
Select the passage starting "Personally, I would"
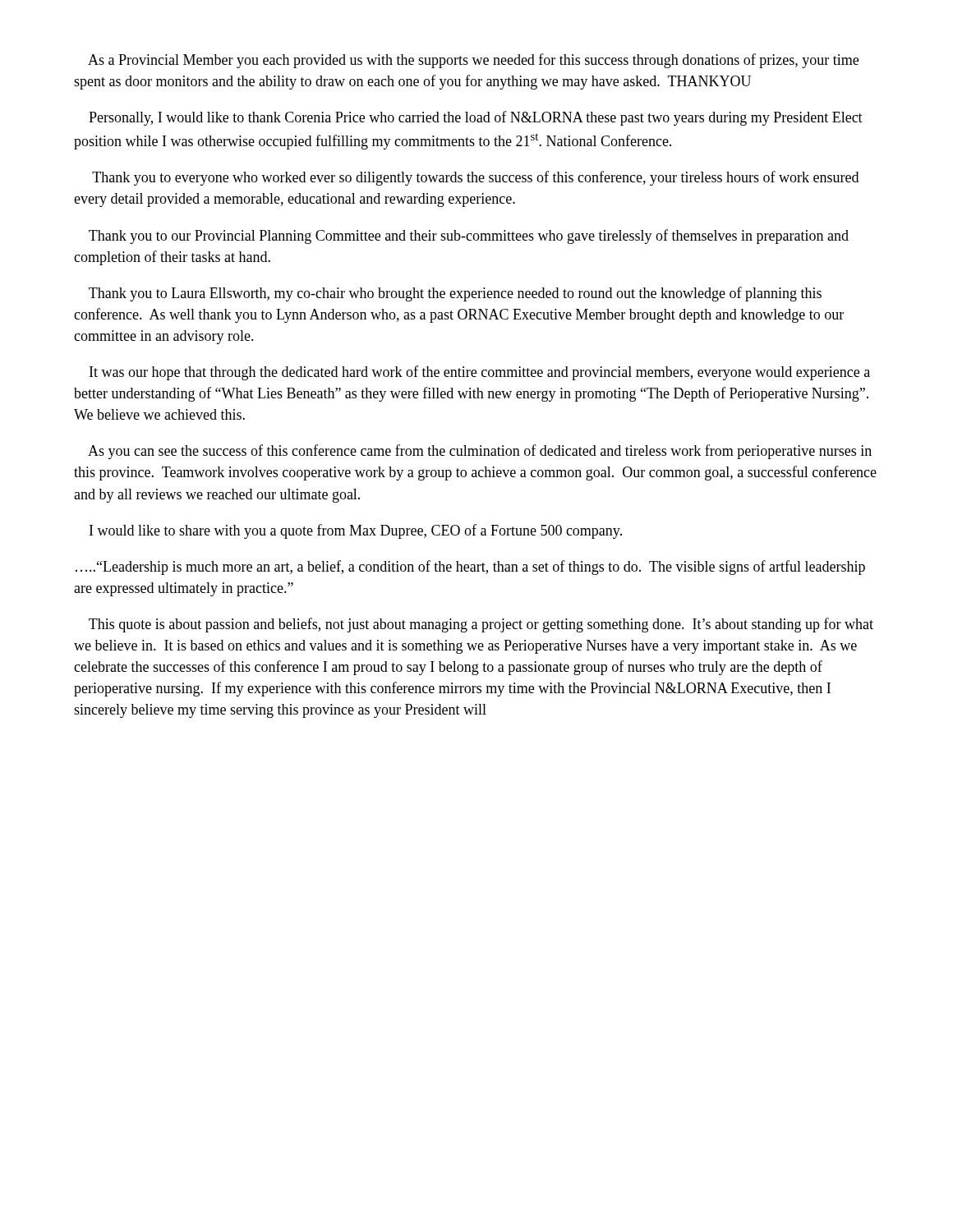click(x=476, y=130)
